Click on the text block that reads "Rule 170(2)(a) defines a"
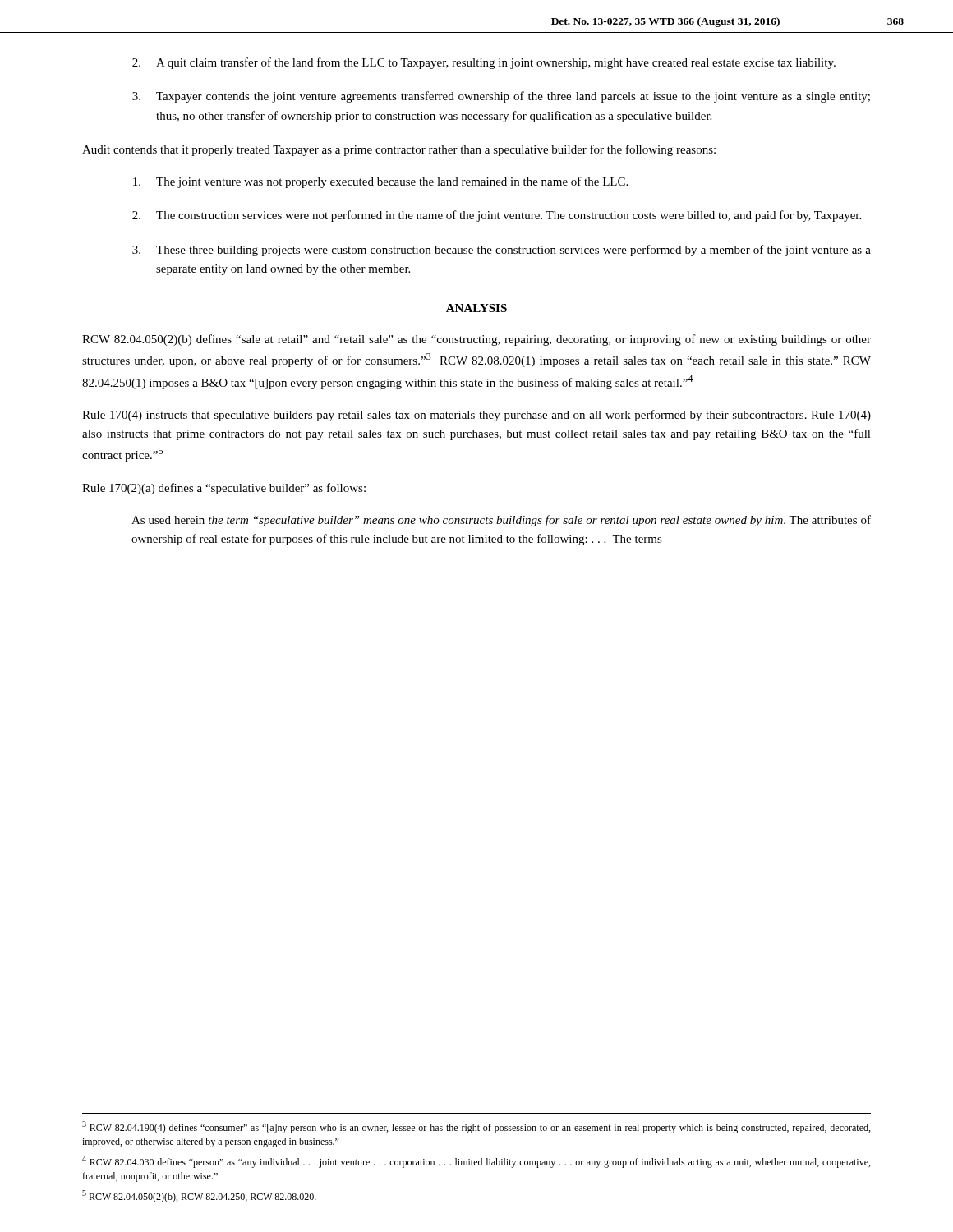Image resolution: width=953 pixels, height=1232 pixels. tap(224, 487)
